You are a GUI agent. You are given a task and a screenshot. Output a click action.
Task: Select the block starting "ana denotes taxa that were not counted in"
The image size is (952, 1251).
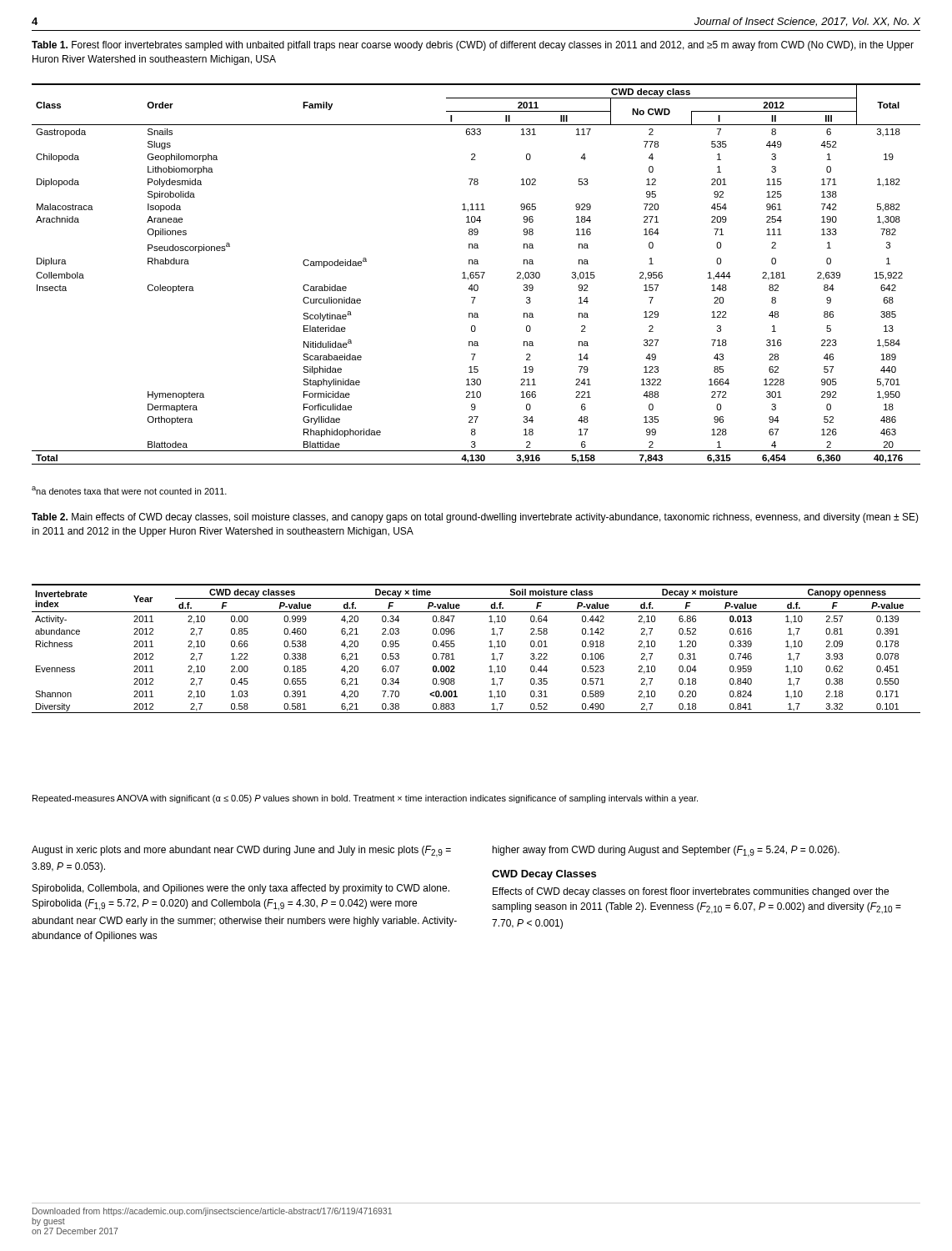[x=129, y=490]
